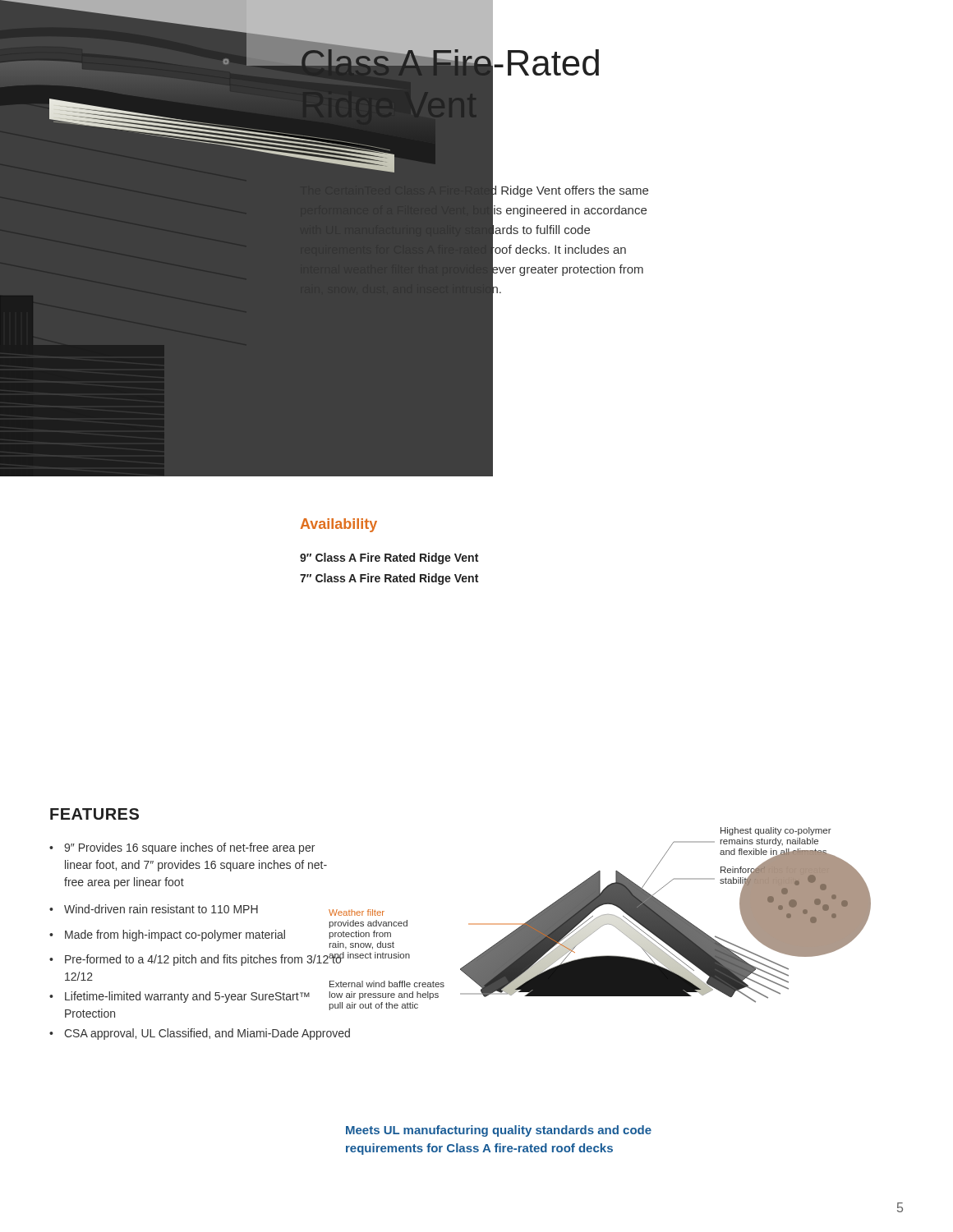Locate the block of text that opens with "7″ Class A Fire Rated Ridge"
The height and width of the screenshot is (1232, 953).
click(x=481, y=578)
